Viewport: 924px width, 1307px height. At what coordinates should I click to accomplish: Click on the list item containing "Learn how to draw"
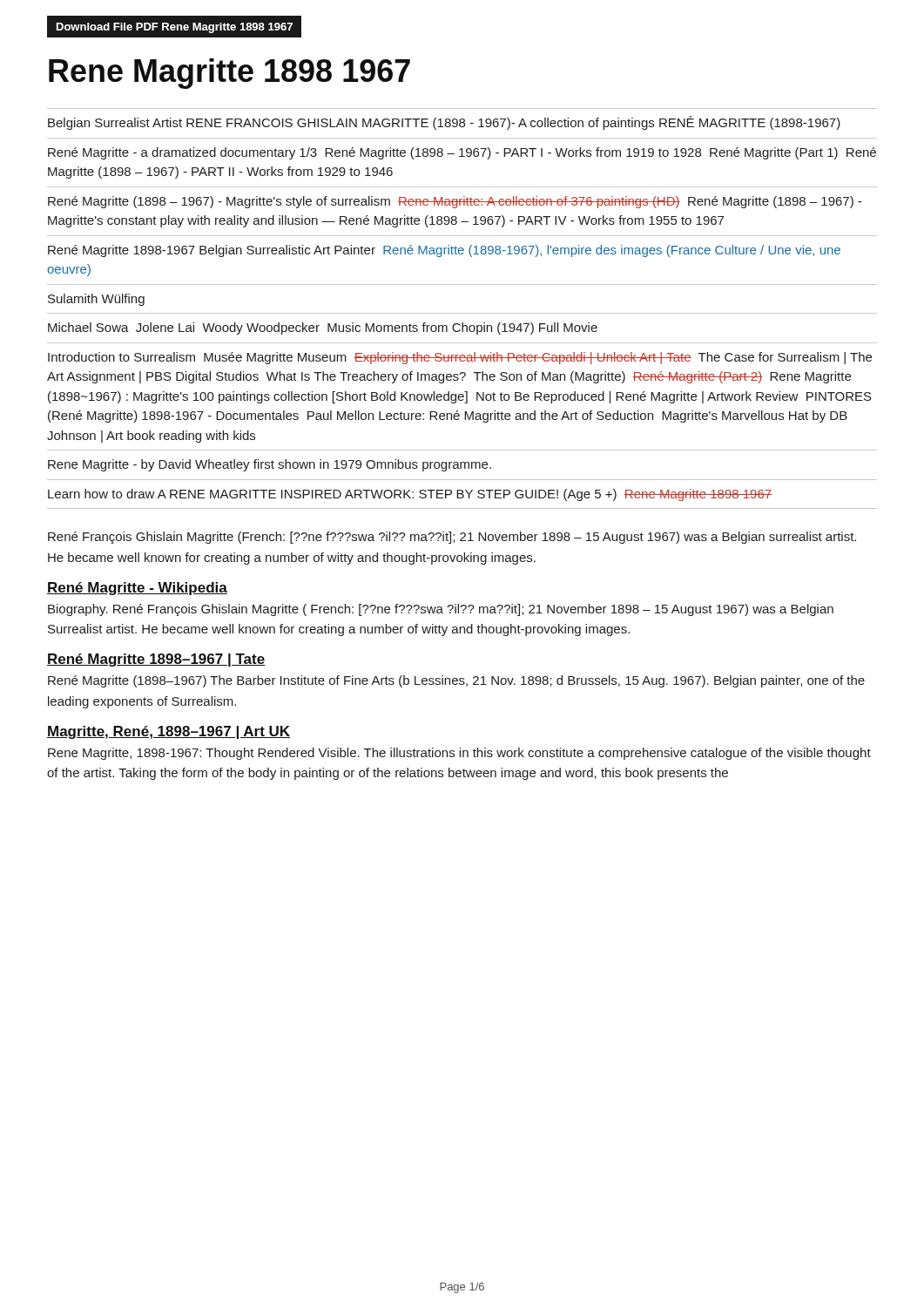tap(409, 494)
